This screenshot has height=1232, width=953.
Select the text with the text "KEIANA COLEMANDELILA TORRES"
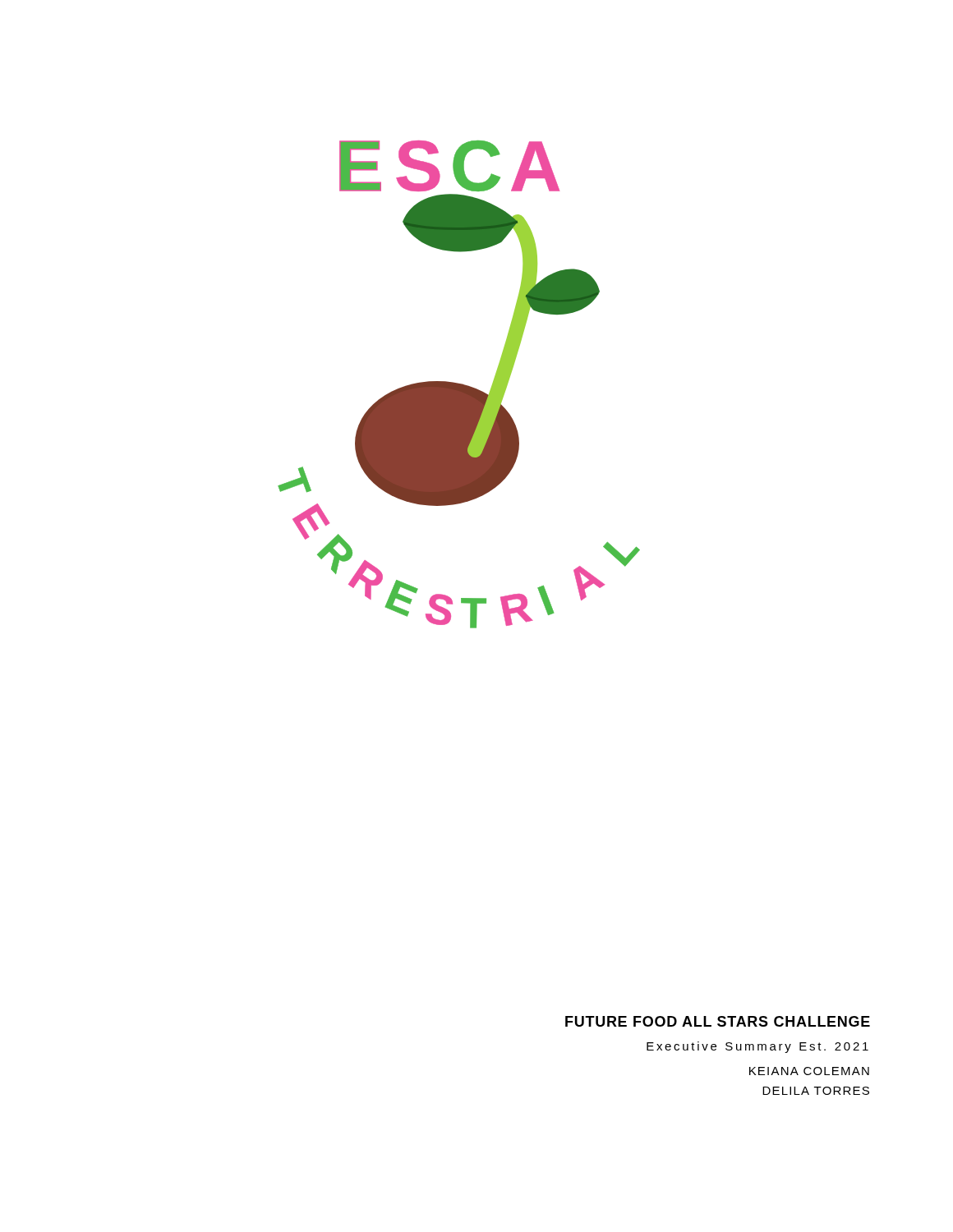click(x=809, y=1080)
